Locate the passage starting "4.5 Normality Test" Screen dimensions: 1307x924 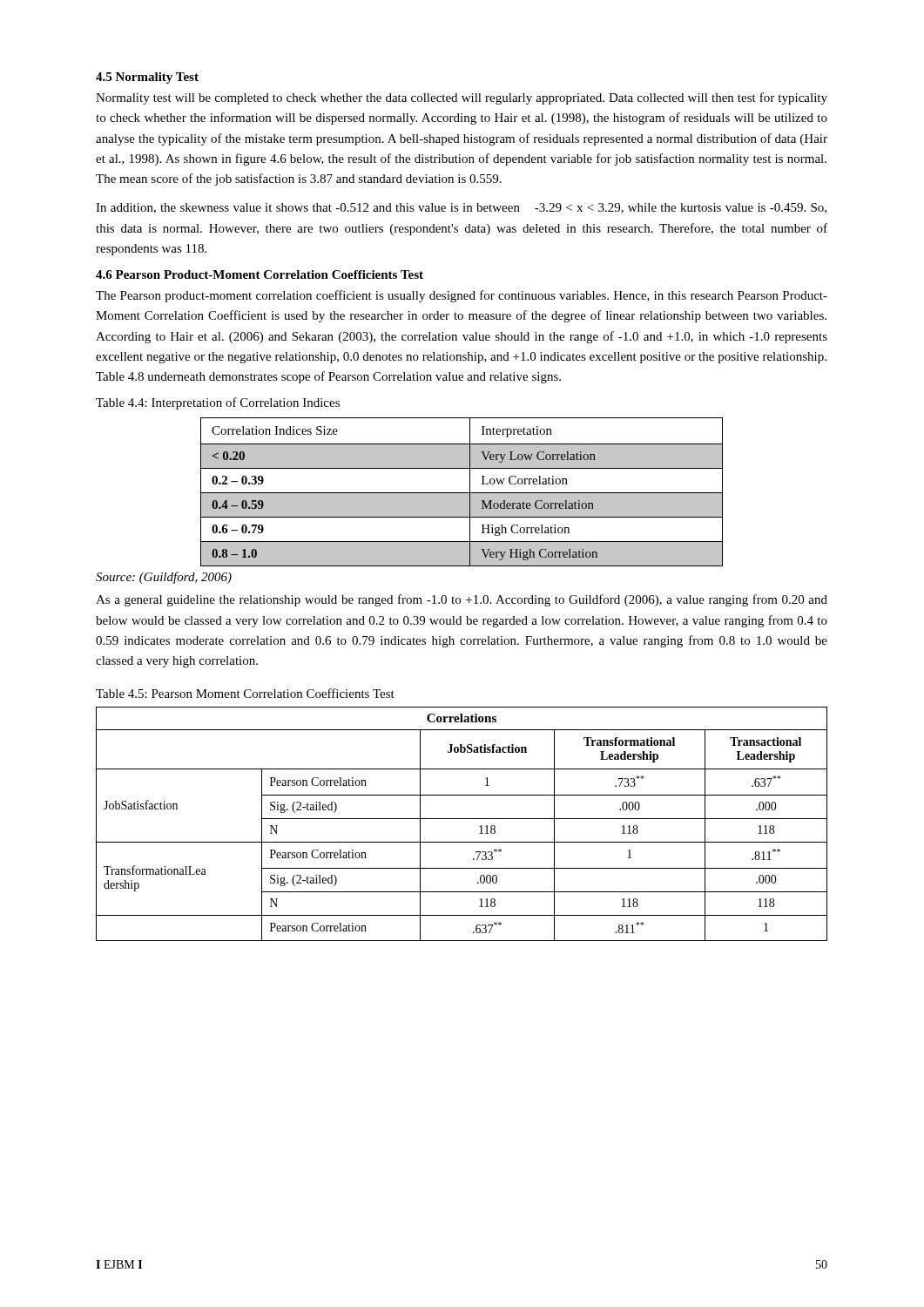(x=147, y=77)
